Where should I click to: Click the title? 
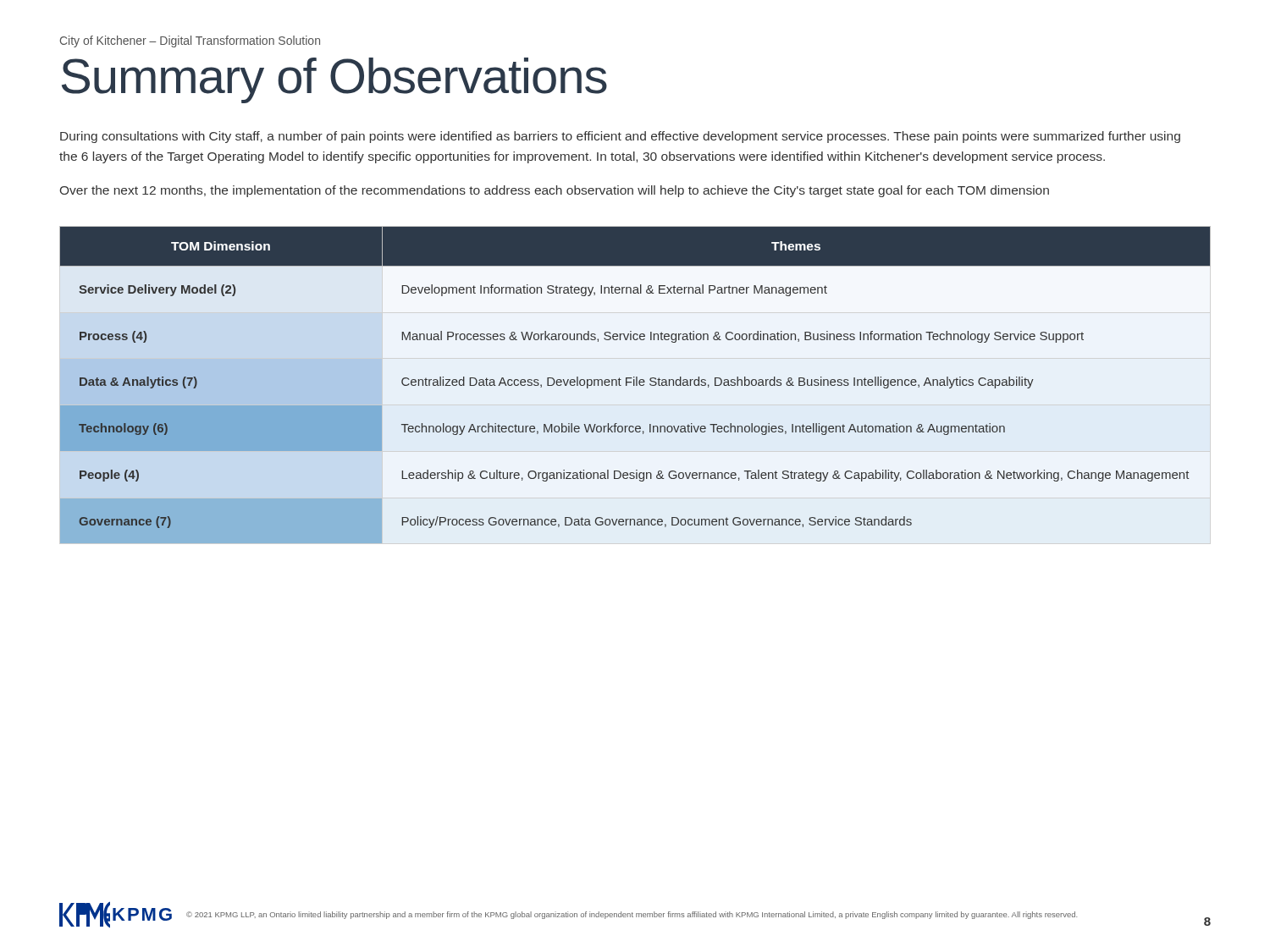(333, 77)
